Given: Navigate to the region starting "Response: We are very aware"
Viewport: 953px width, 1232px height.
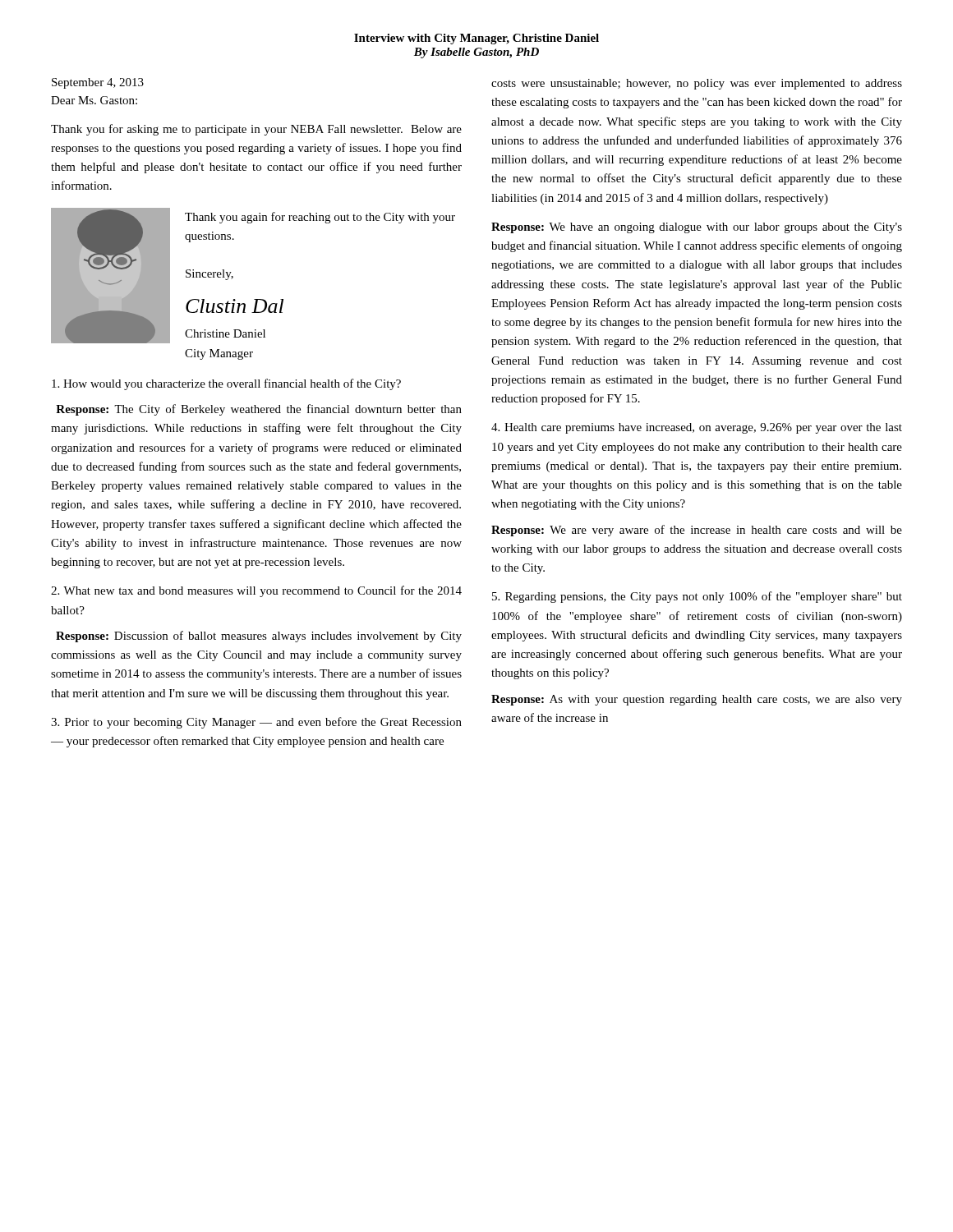Looking at the screenshot, I should [697, 548].
